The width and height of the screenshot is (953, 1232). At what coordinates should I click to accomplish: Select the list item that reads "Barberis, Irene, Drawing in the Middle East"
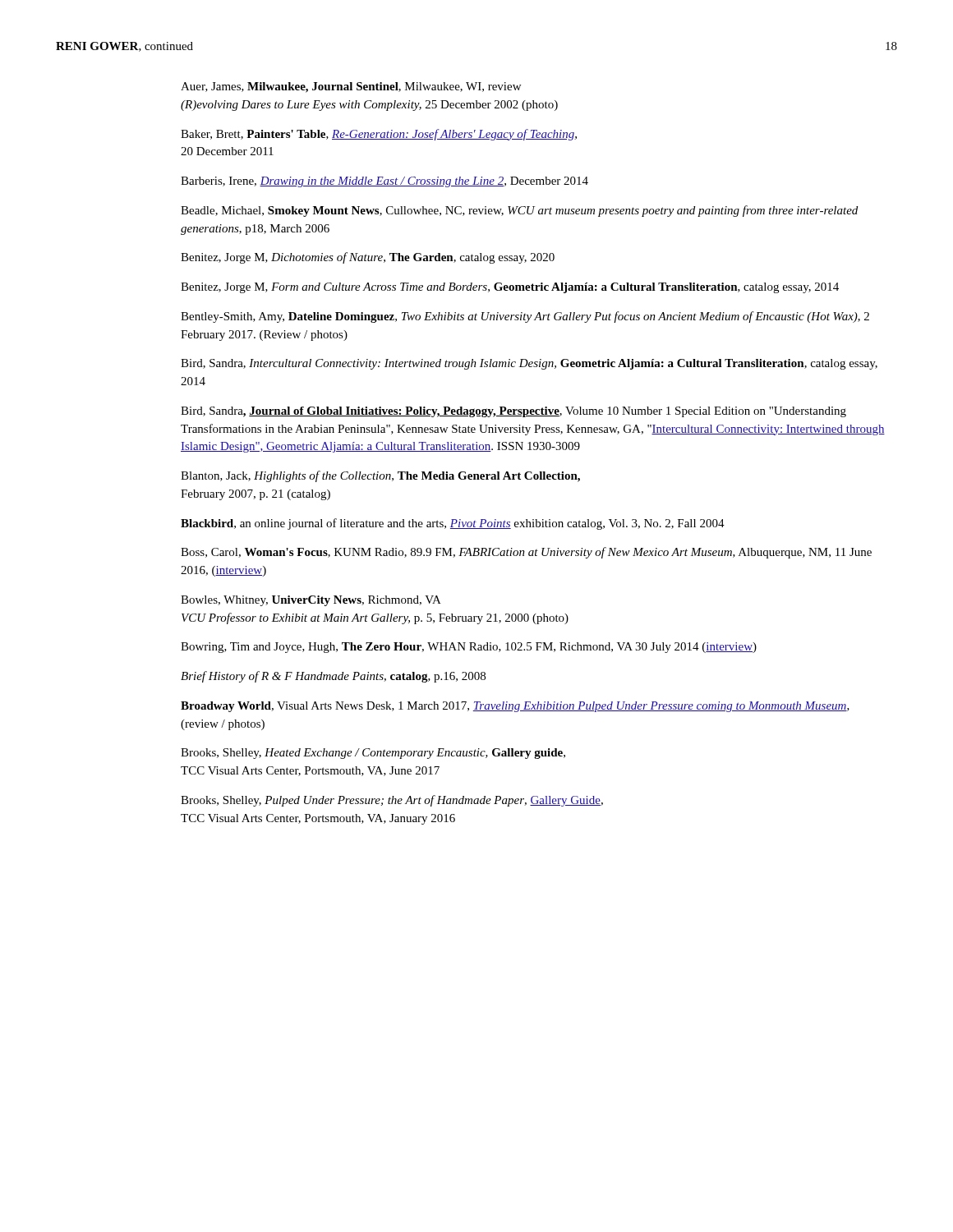tap(385, 181)
